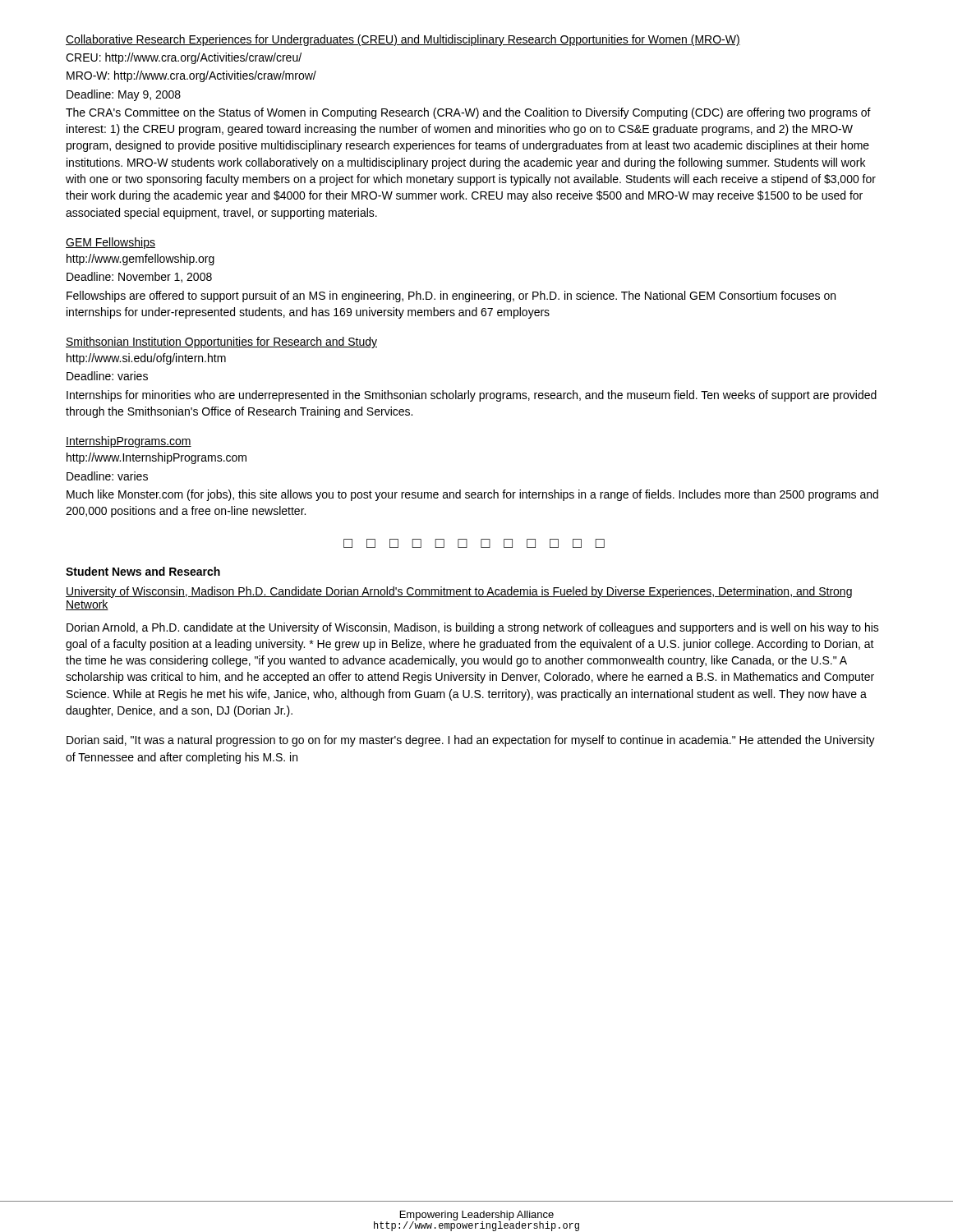
Task: Locate the block of text that opens with "http://www.gemfellowship.org Deadline: November 1, 2008"
Action: point(476,285)
